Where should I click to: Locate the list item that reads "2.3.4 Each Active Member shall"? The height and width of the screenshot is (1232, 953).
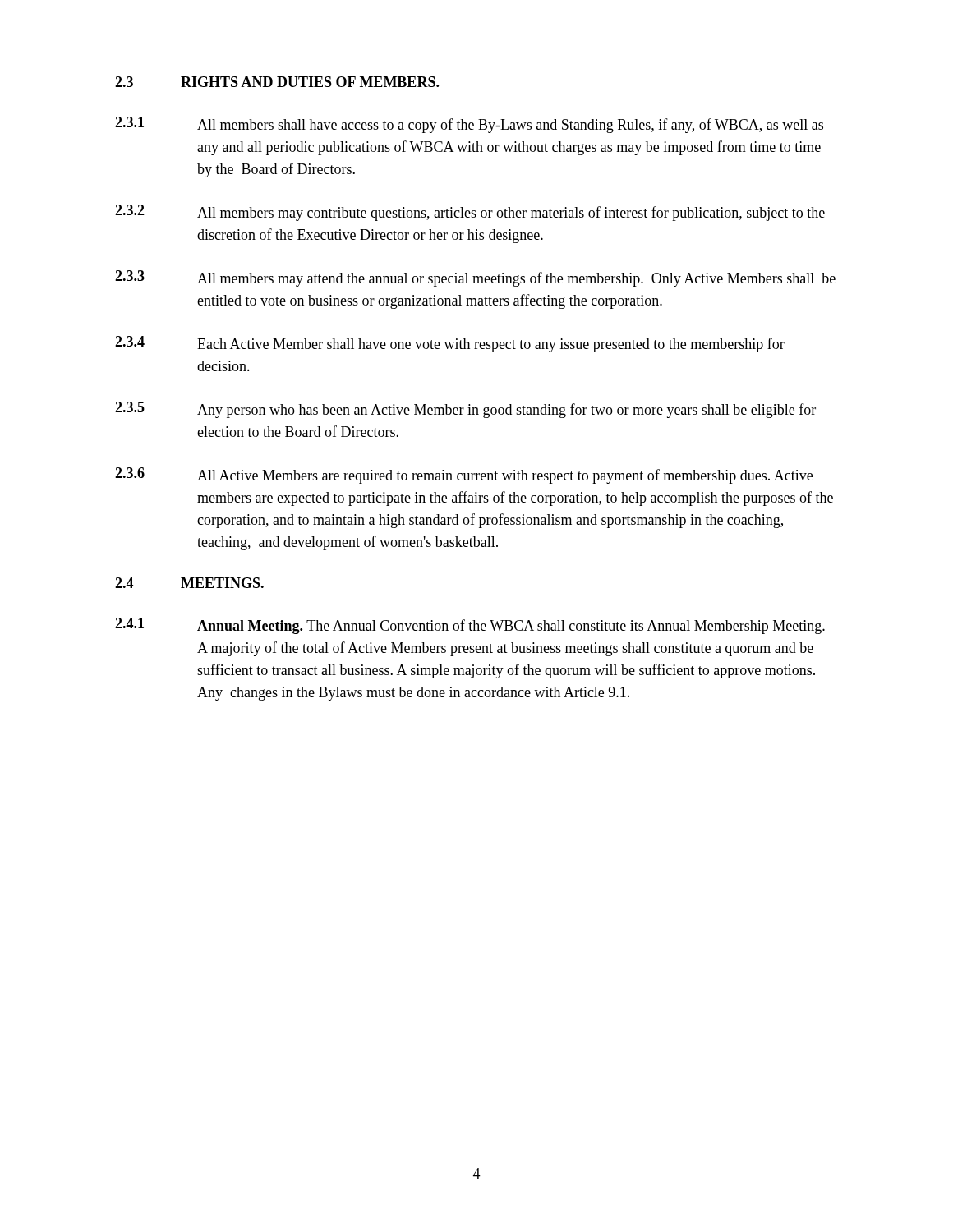tap(476, 356)
